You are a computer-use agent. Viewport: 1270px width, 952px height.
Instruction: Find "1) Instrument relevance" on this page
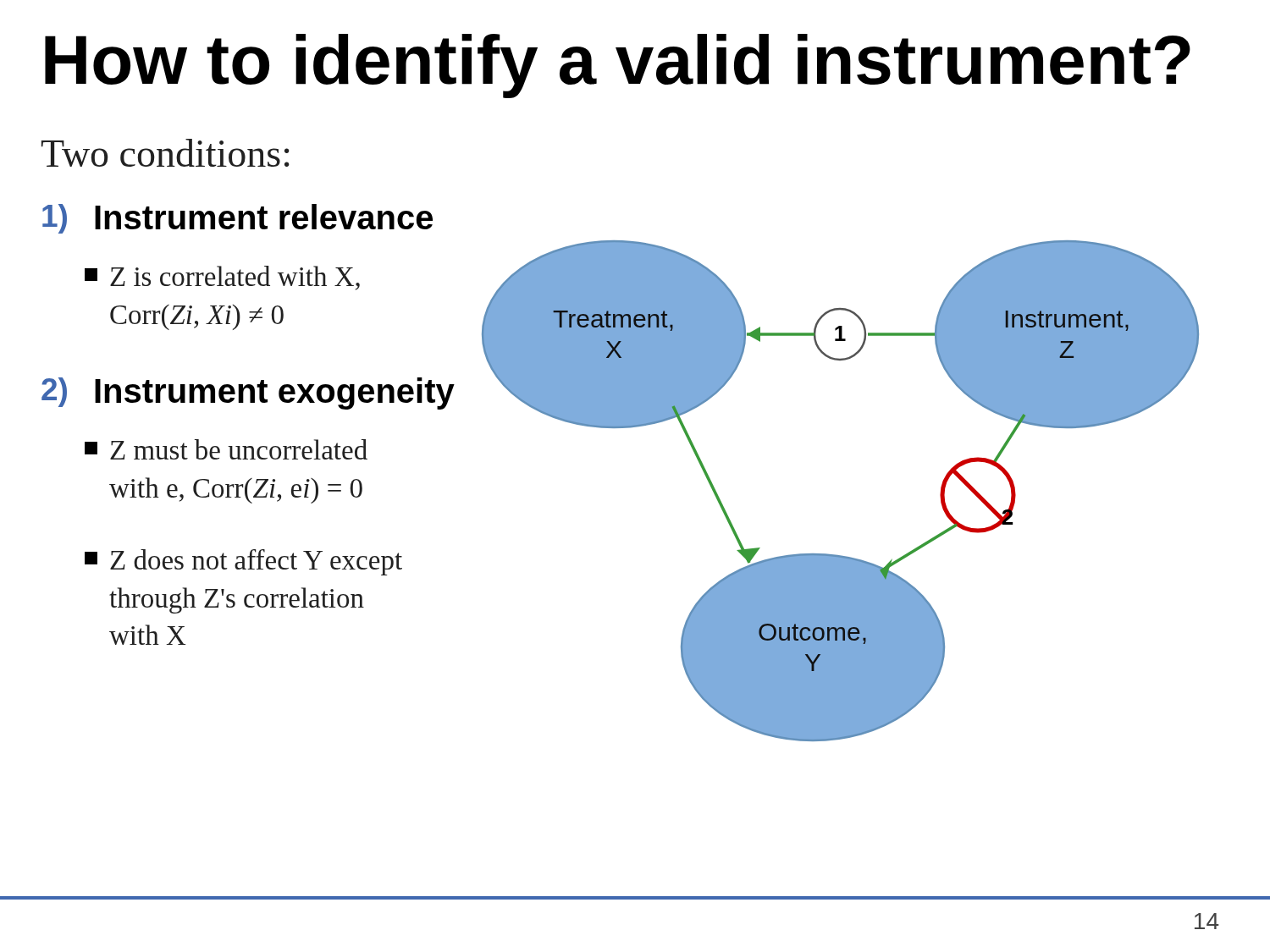(x=237, y=218)
